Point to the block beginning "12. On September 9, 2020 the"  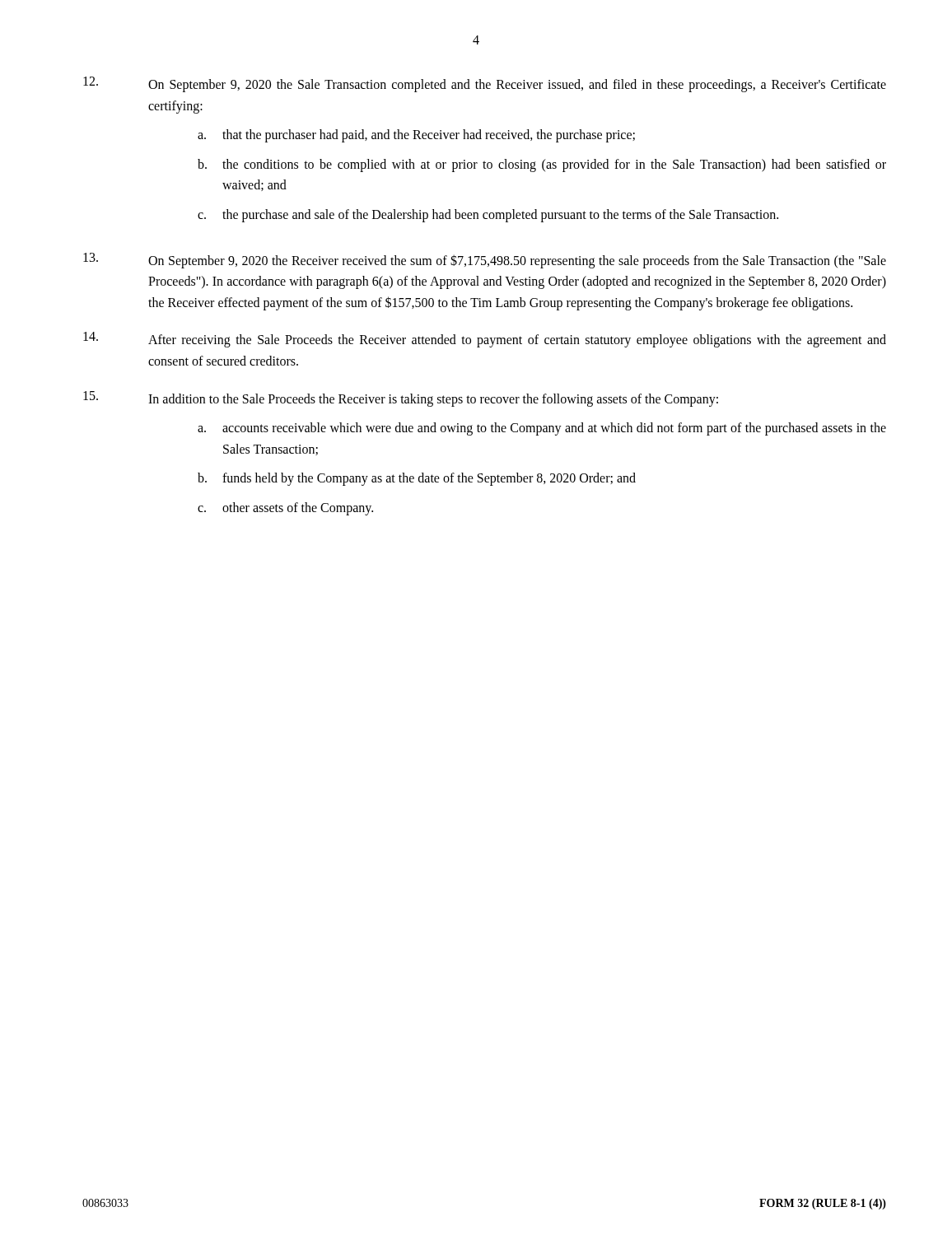coord(484,154)
